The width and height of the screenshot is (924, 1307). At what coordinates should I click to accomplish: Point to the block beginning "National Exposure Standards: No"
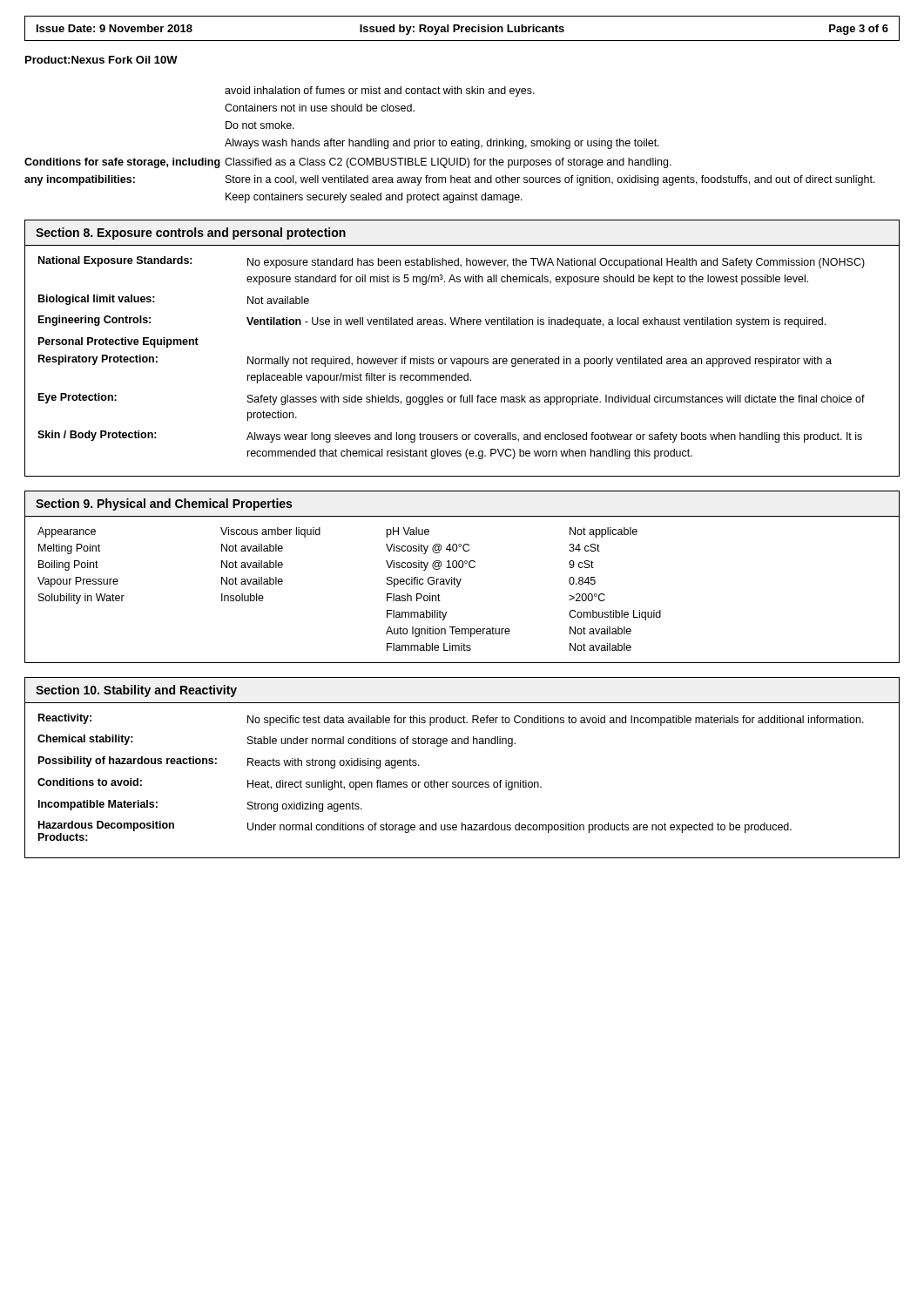[x=462, y=271]
